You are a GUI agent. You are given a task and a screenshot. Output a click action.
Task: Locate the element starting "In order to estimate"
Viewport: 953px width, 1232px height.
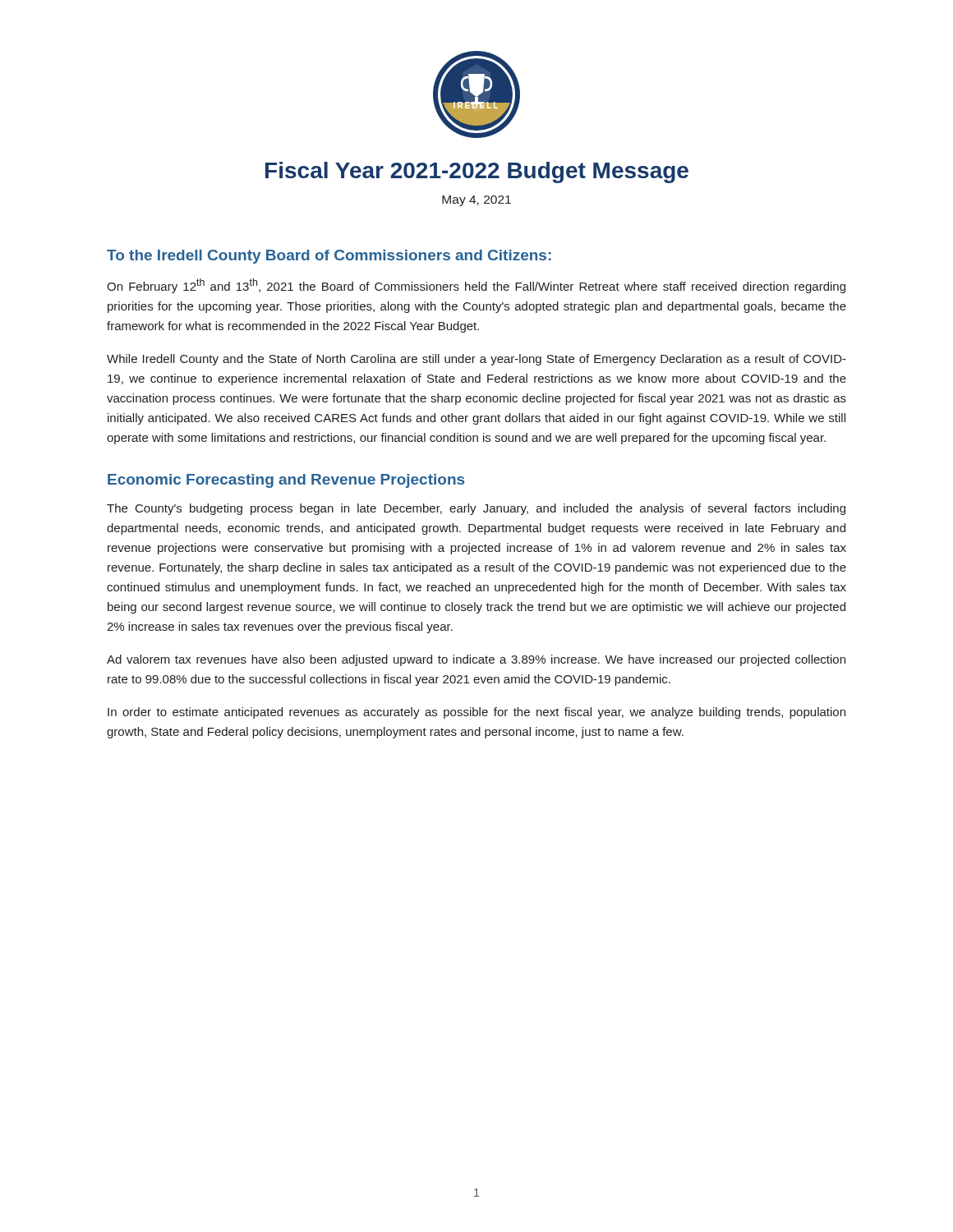coord(476,722)
